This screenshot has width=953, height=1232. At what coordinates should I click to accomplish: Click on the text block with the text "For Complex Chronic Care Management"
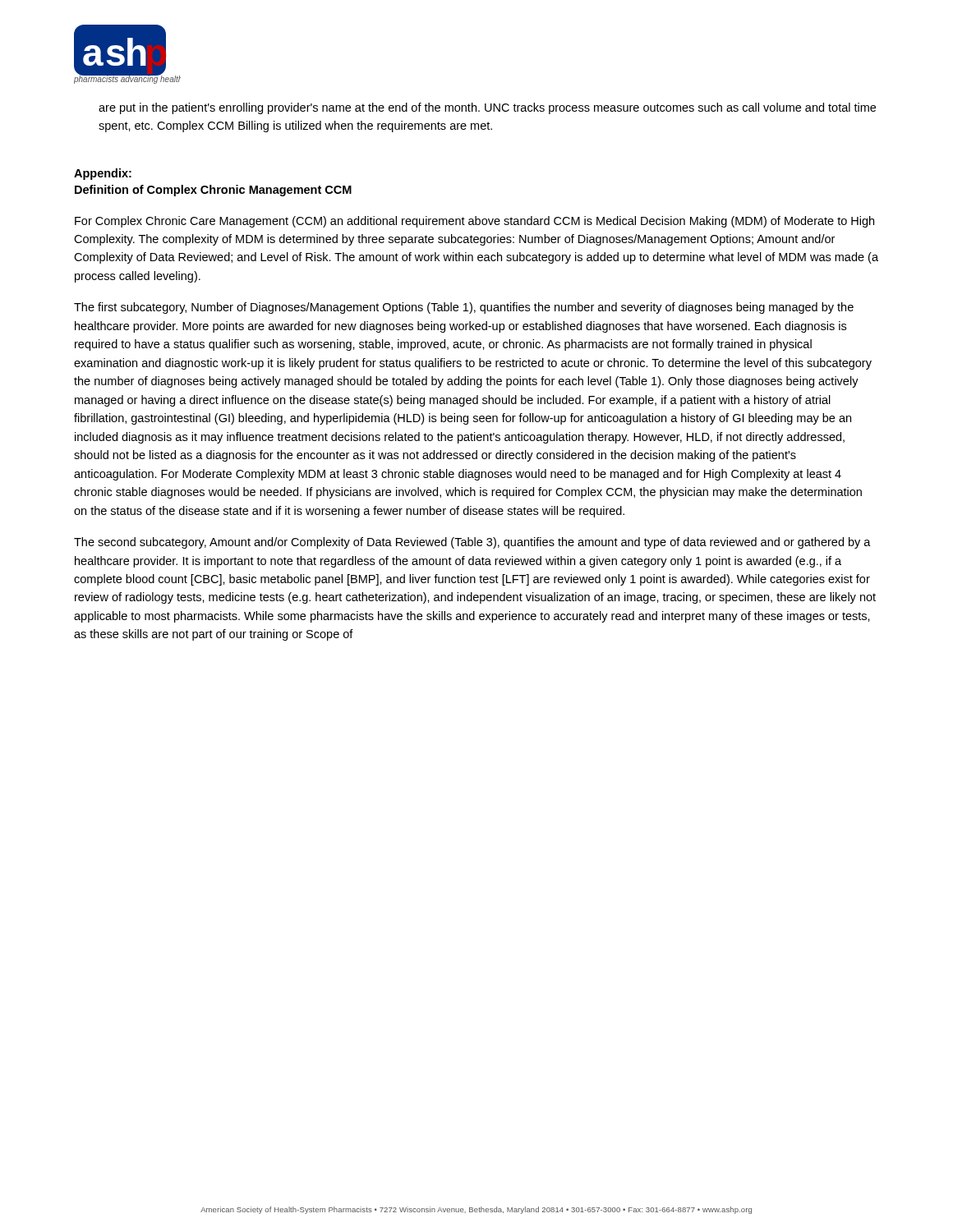pyautogui.click(x=476, y=248)
